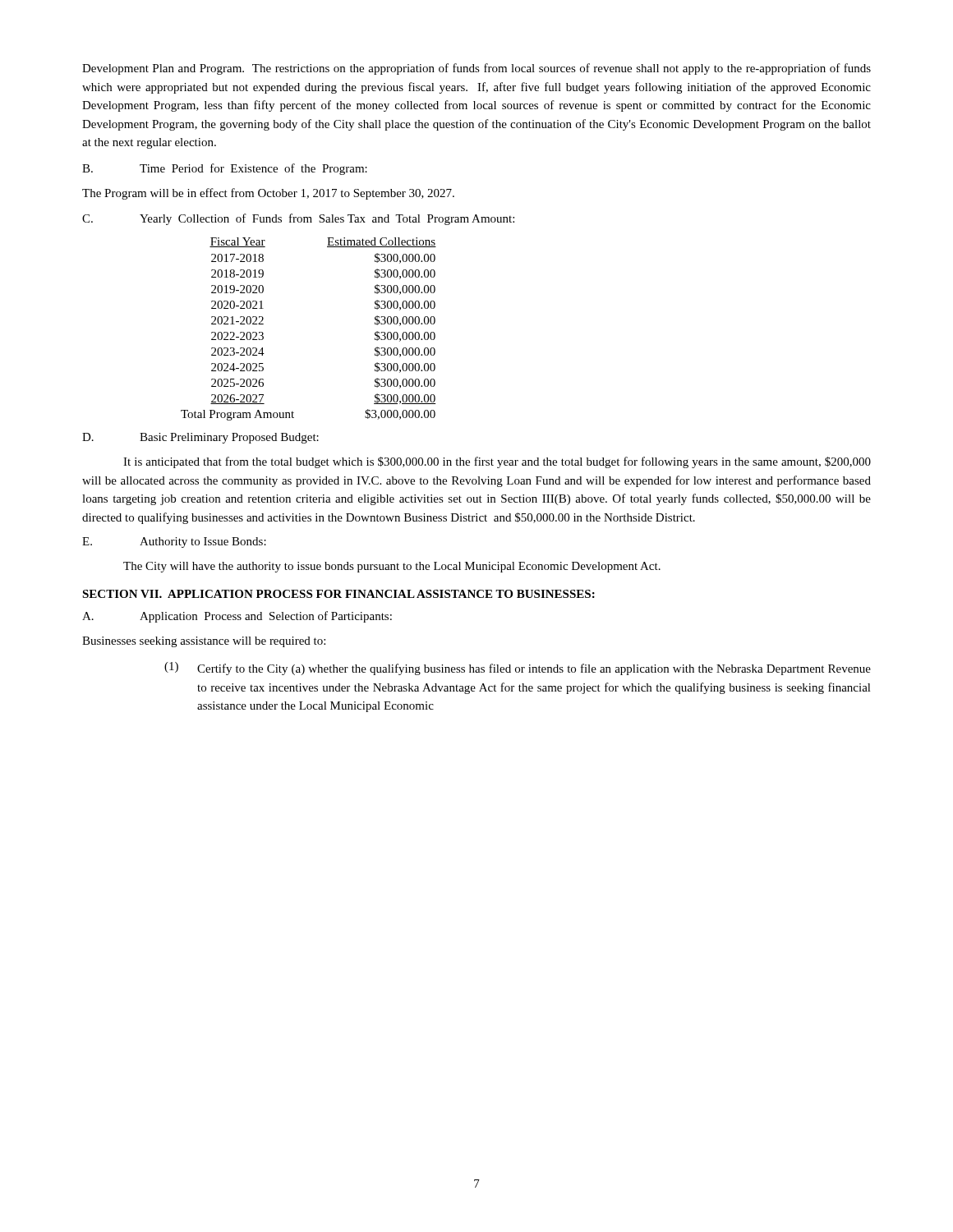
Task: Click on the table containing "Estimated Collections"
Action: 526,328
